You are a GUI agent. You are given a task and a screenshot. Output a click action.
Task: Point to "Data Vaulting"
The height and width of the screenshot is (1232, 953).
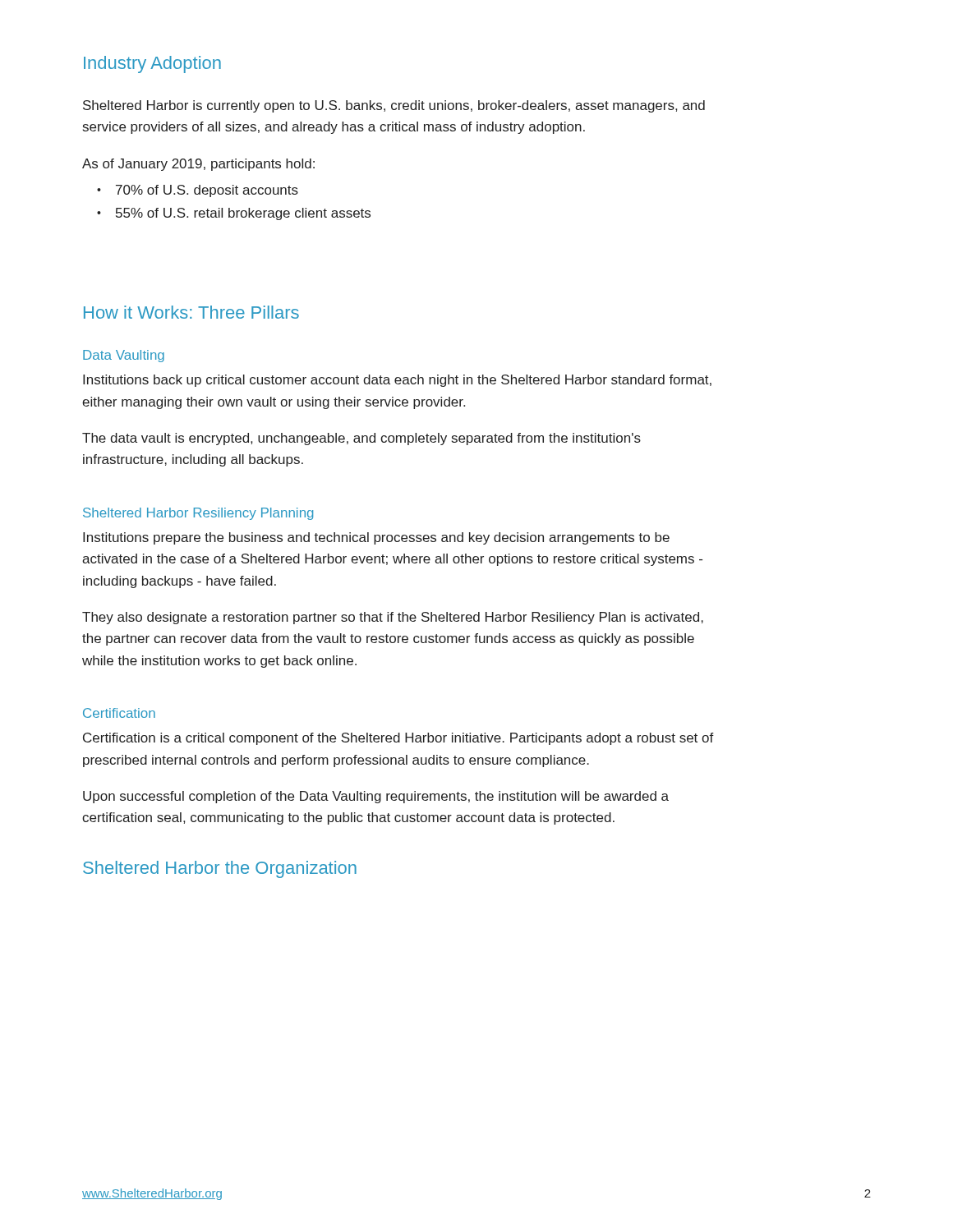[124, 356]
